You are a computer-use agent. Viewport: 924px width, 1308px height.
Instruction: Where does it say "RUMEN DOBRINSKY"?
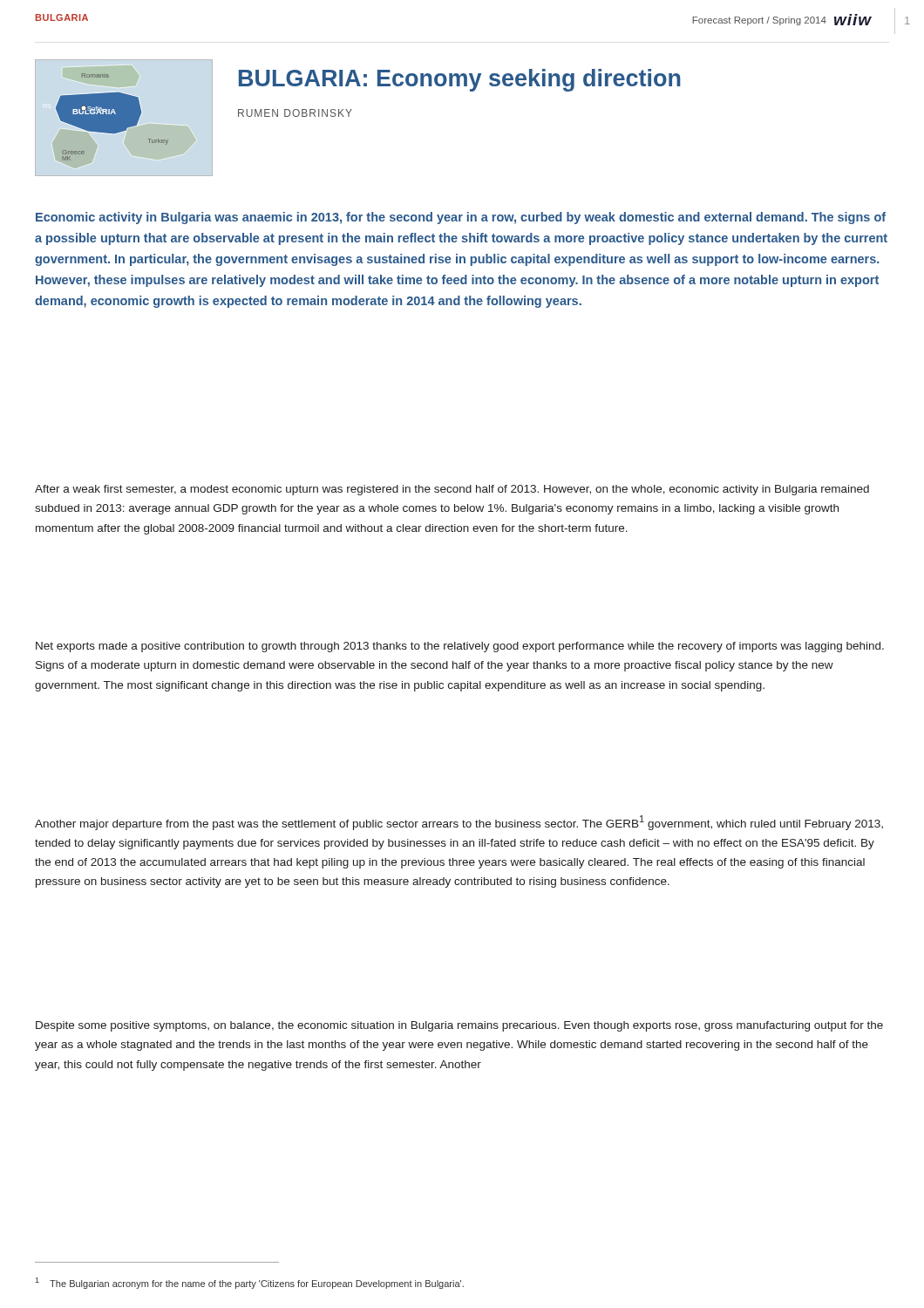pyautogui.click(x=295, y=113)
